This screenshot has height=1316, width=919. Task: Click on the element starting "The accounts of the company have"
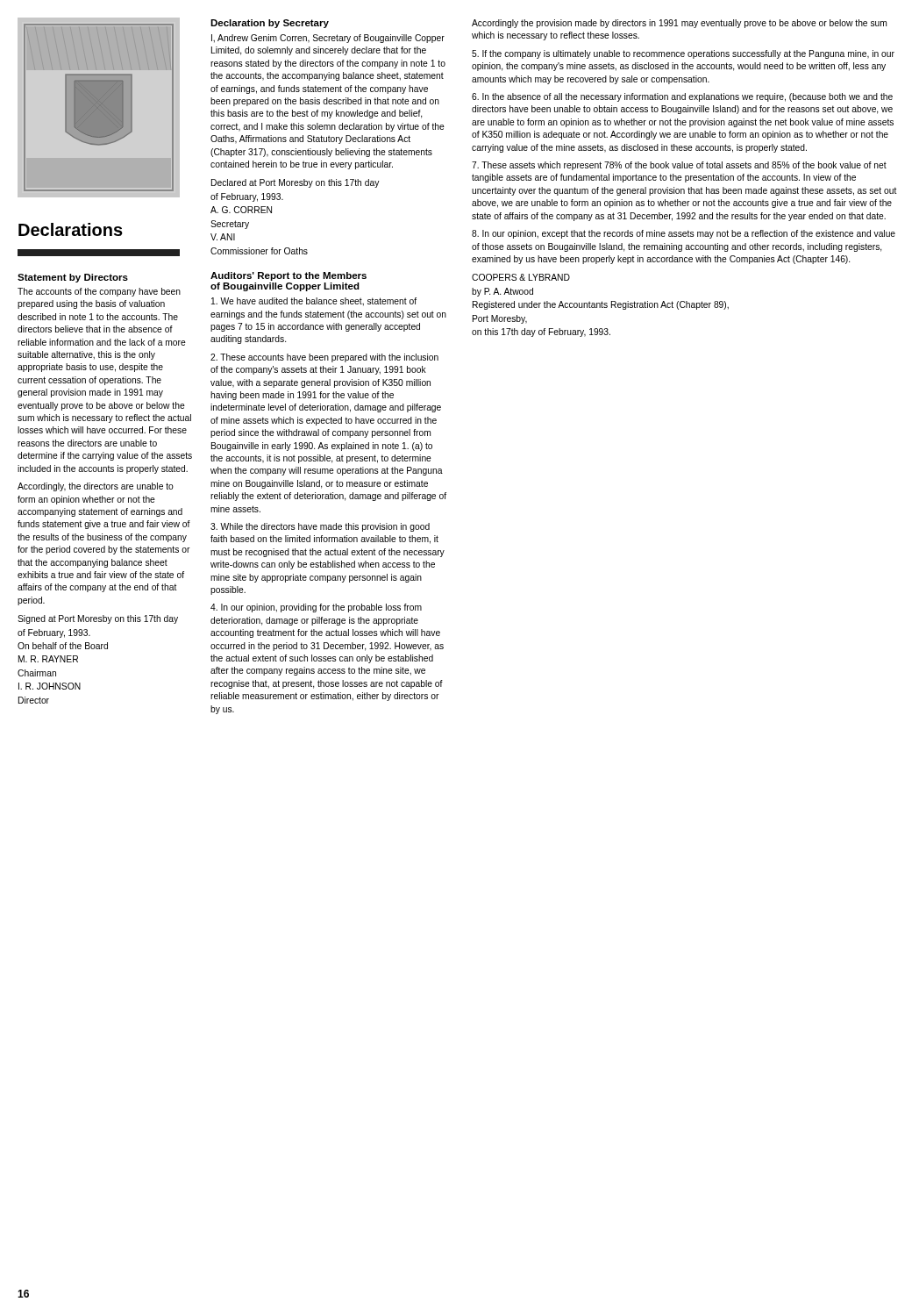[x=105, y=381]
